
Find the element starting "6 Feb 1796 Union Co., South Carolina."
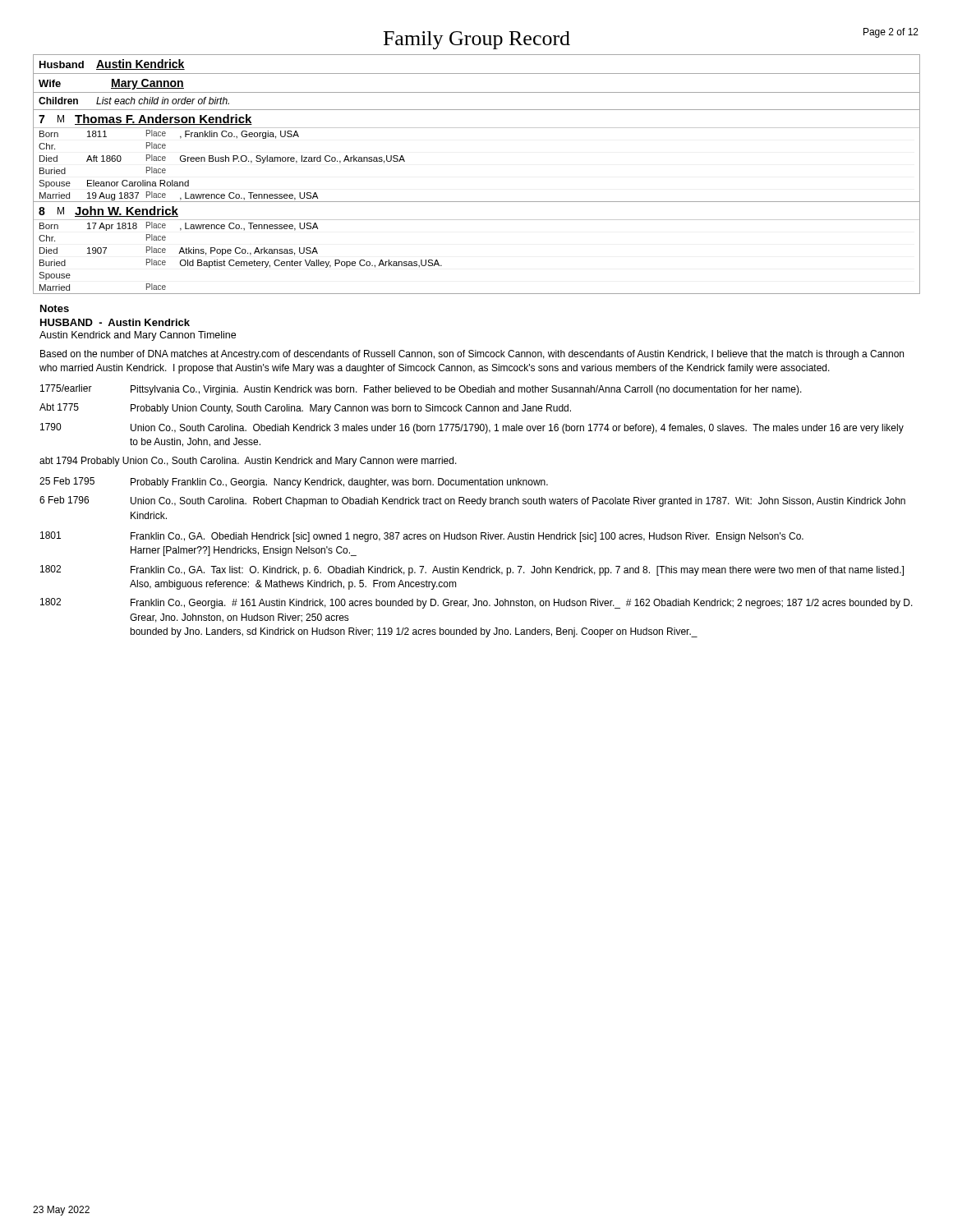pos(476,509)
